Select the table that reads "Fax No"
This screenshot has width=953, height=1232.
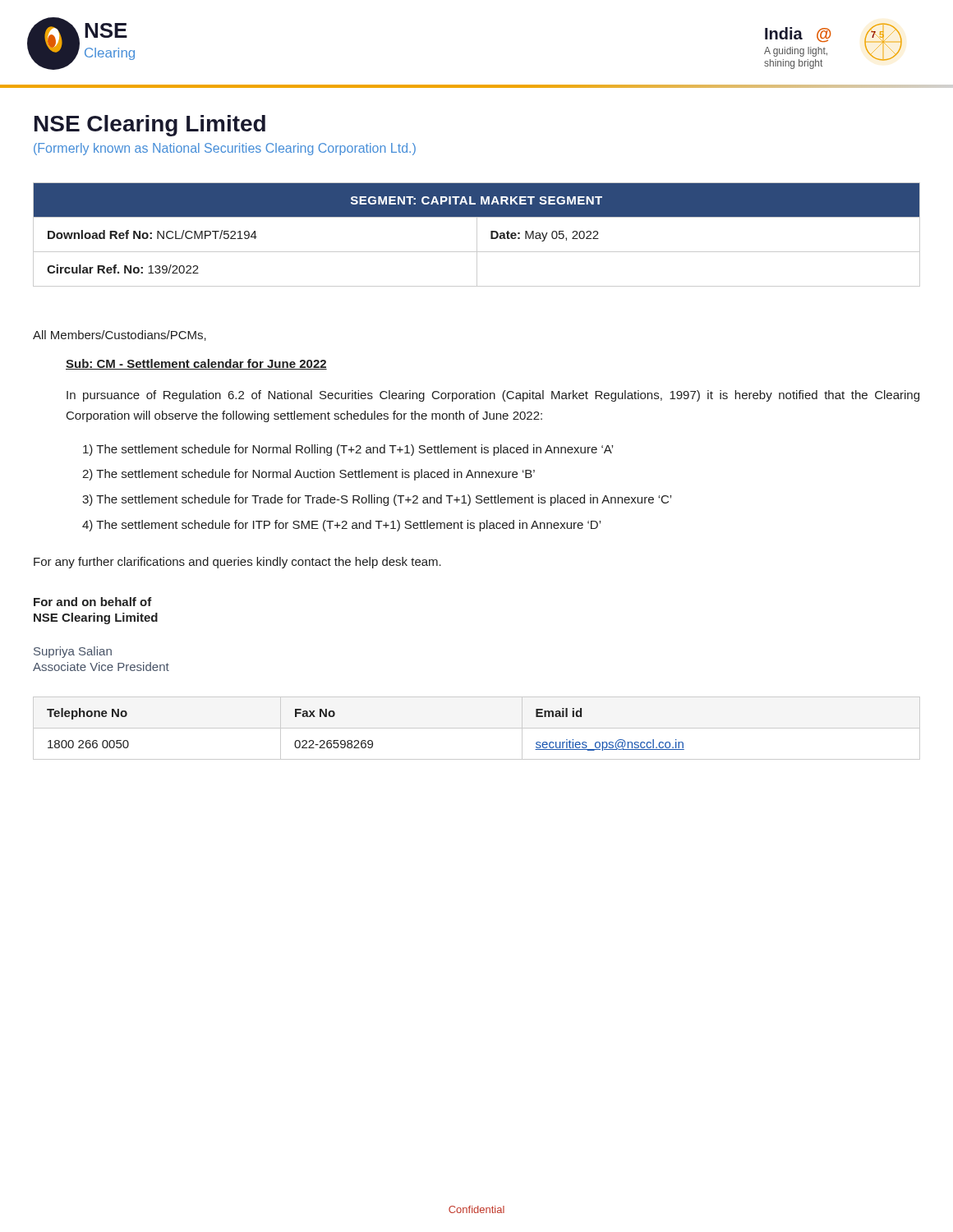[476, 728]
